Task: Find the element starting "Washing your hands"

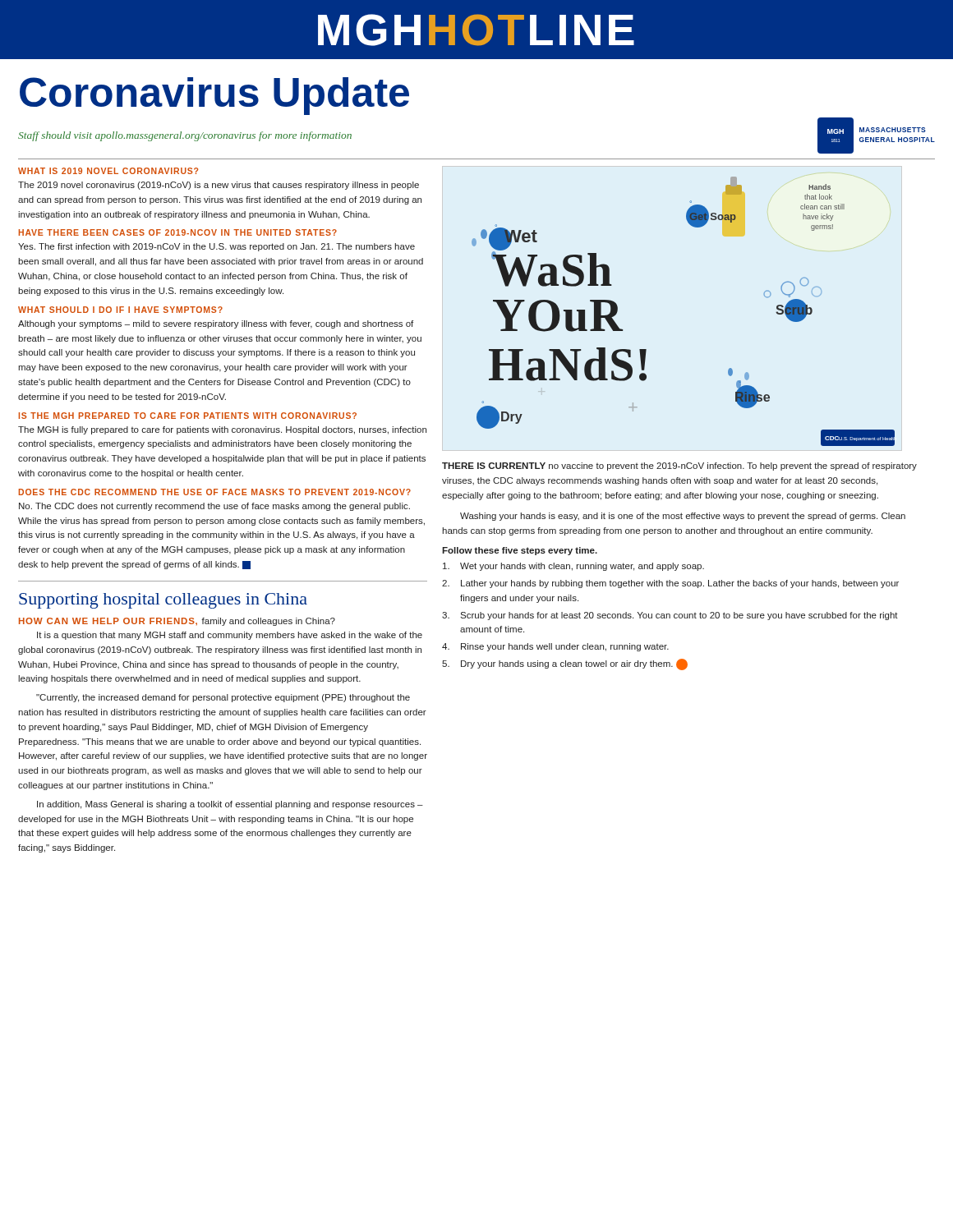Action: click(x=674, y=523)
